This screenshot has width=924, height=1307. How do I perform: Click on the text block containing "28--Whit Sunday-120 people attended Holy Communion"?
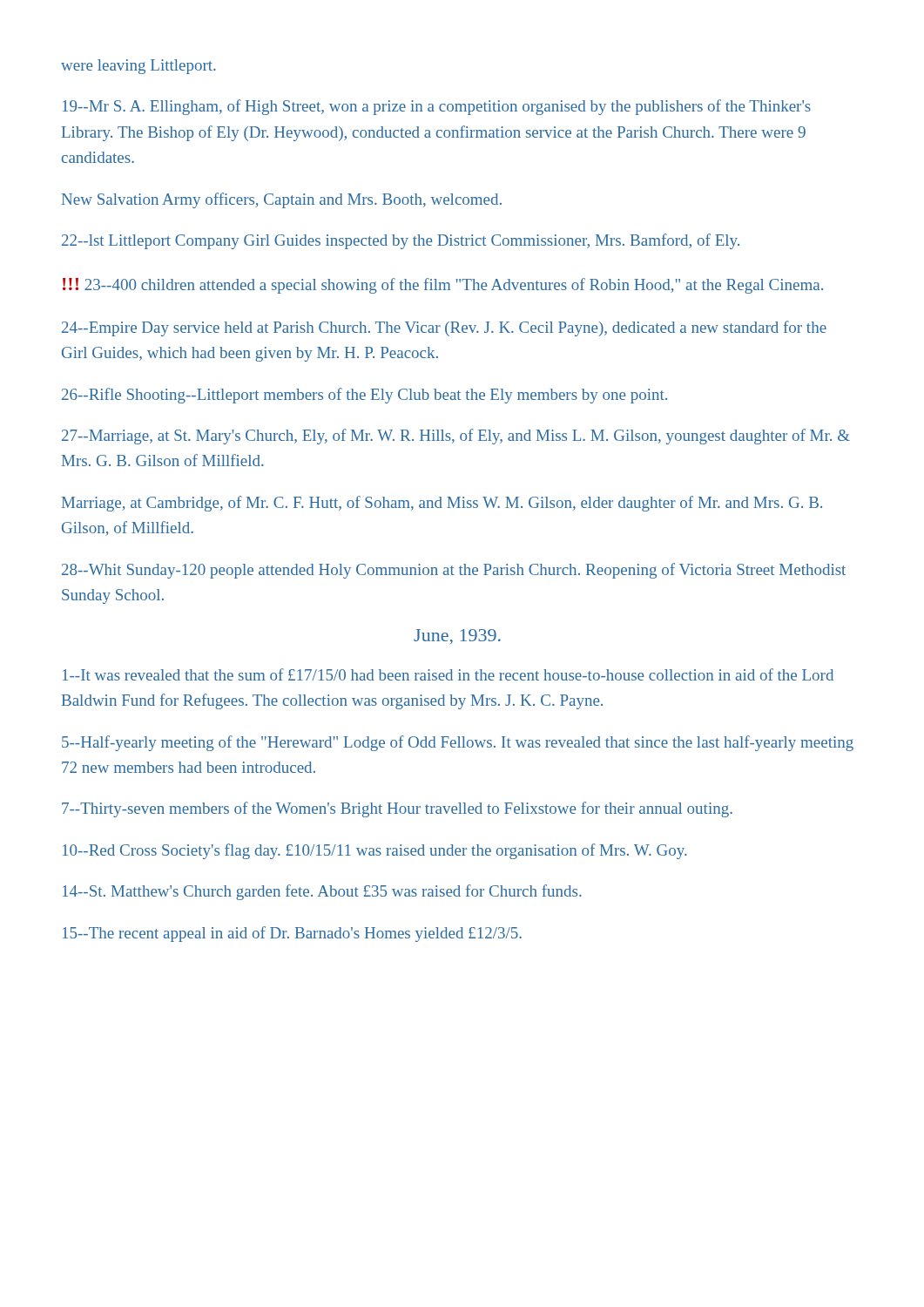453,582
